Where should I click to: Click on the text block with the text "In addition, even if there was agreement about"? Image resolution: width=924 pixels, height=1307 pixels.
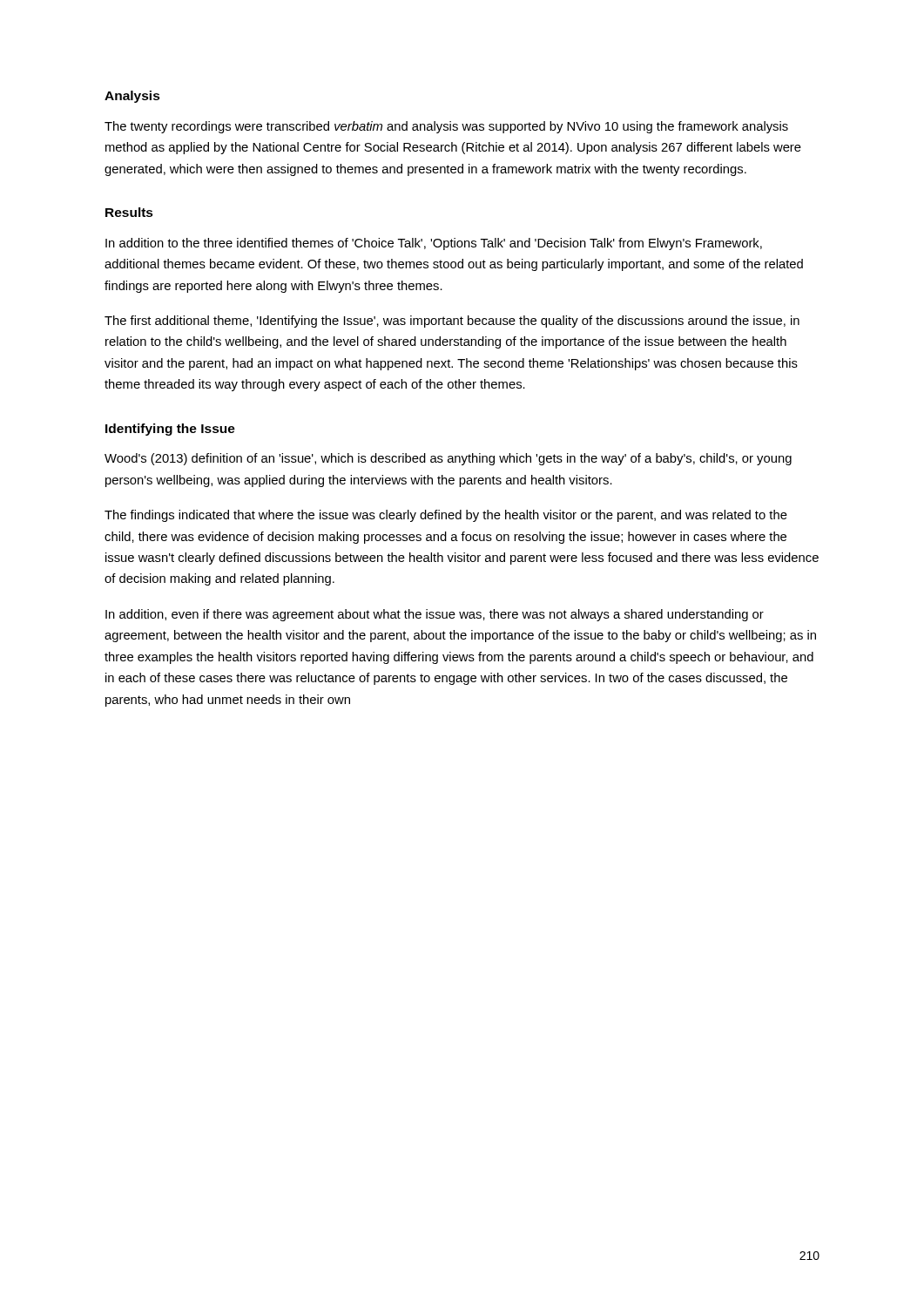(x=461, y=657)
